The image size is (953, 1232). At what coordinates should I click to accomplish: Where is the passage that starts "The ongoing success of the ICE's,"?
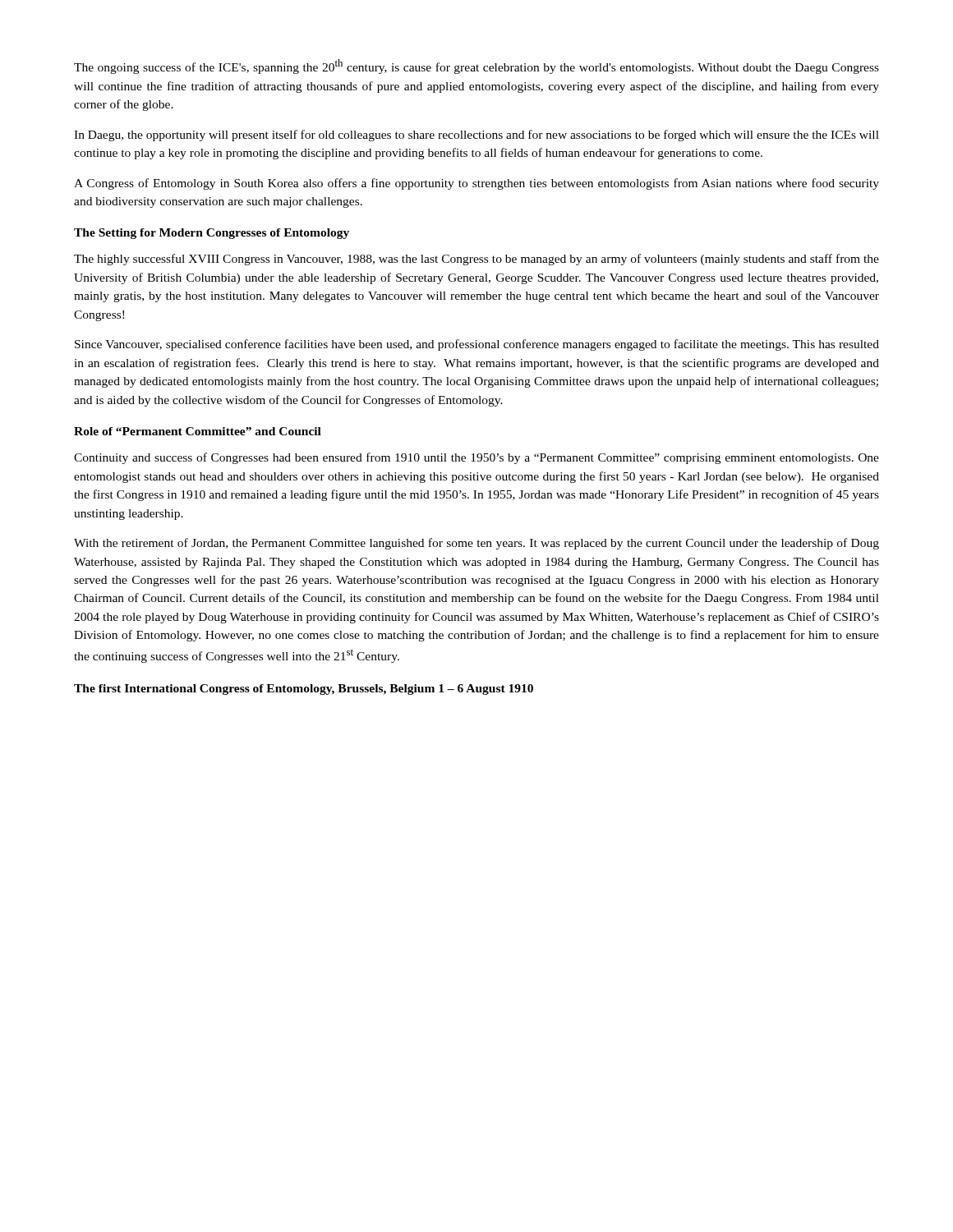[476, 84]
